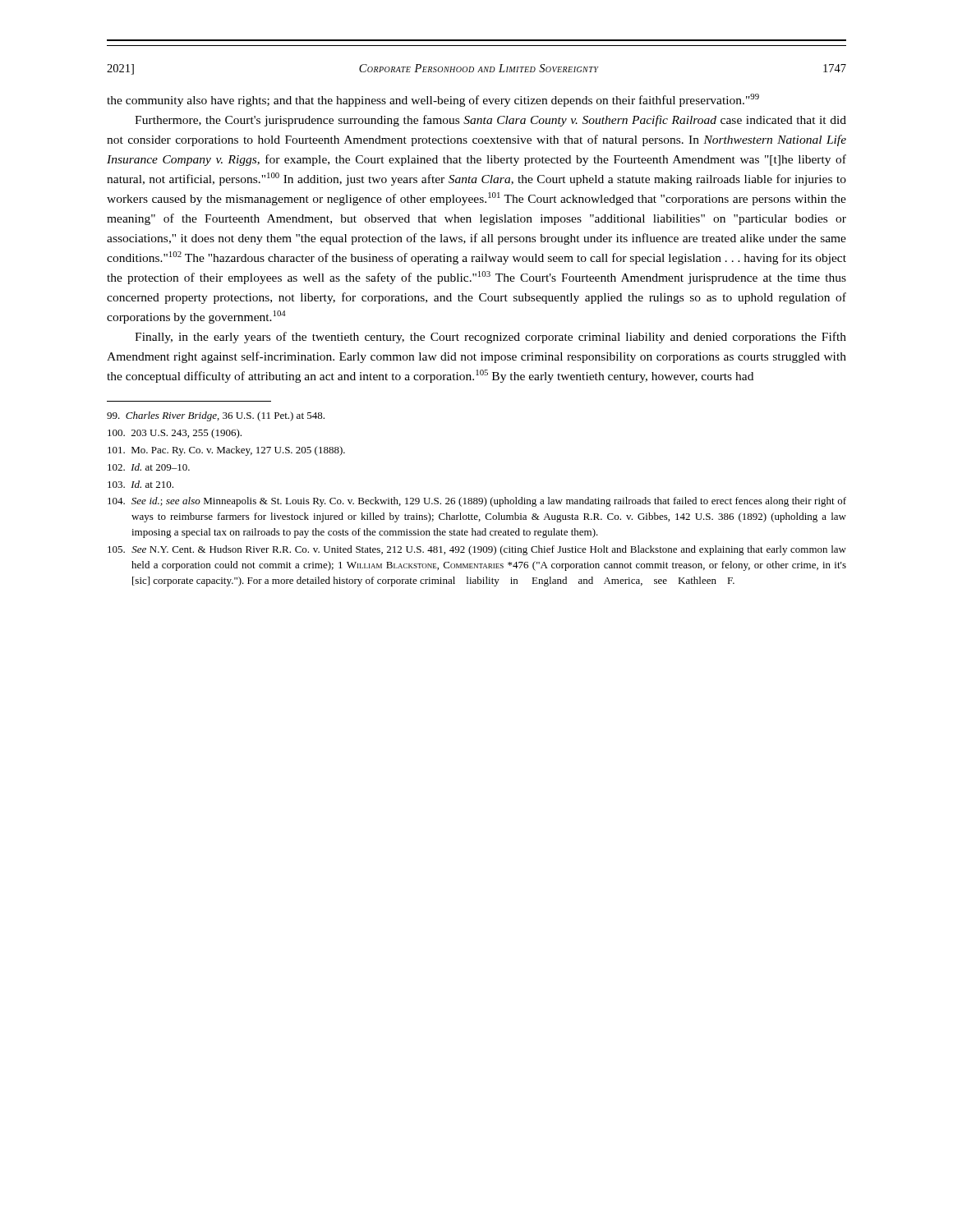This screenshot has width=953, height=1232.
Task: Navigate to the passage starting "Id. at 209–10."
Action: (149, 467)
